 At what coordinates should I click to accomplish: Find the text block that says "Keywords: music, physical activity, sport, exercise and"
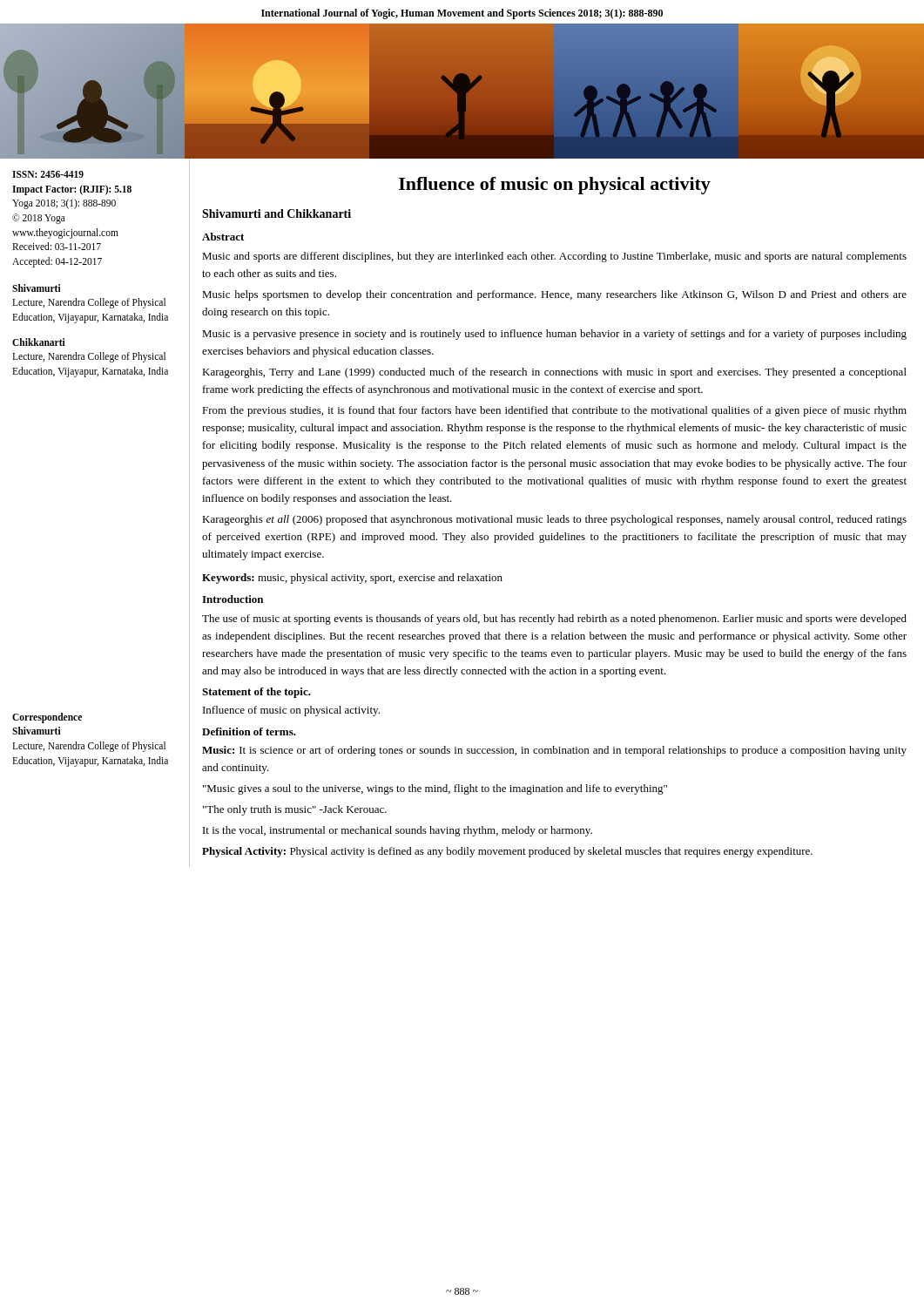[352, 578]
